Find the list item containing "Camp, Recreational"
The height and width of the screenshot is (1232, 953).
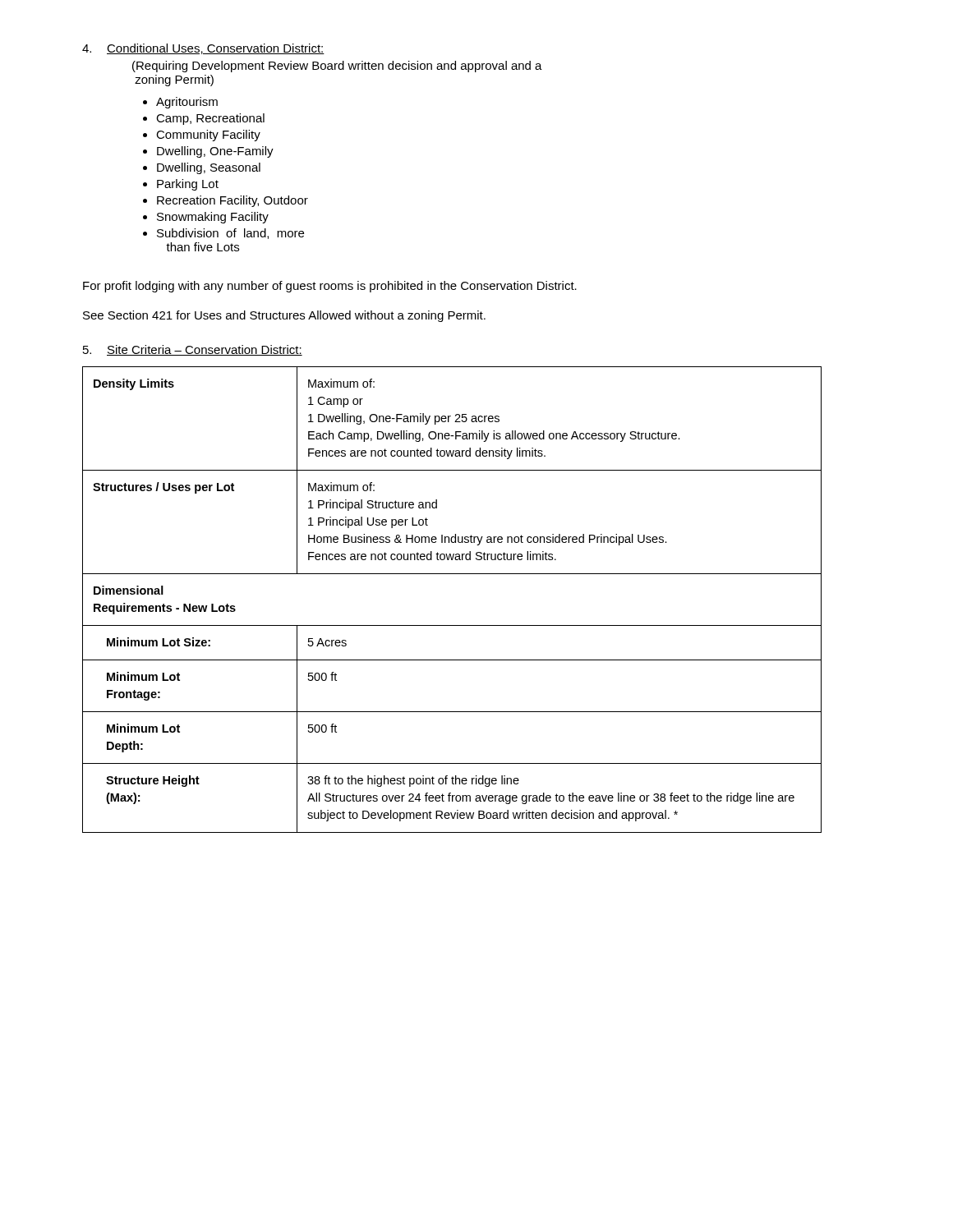[211, 118]
